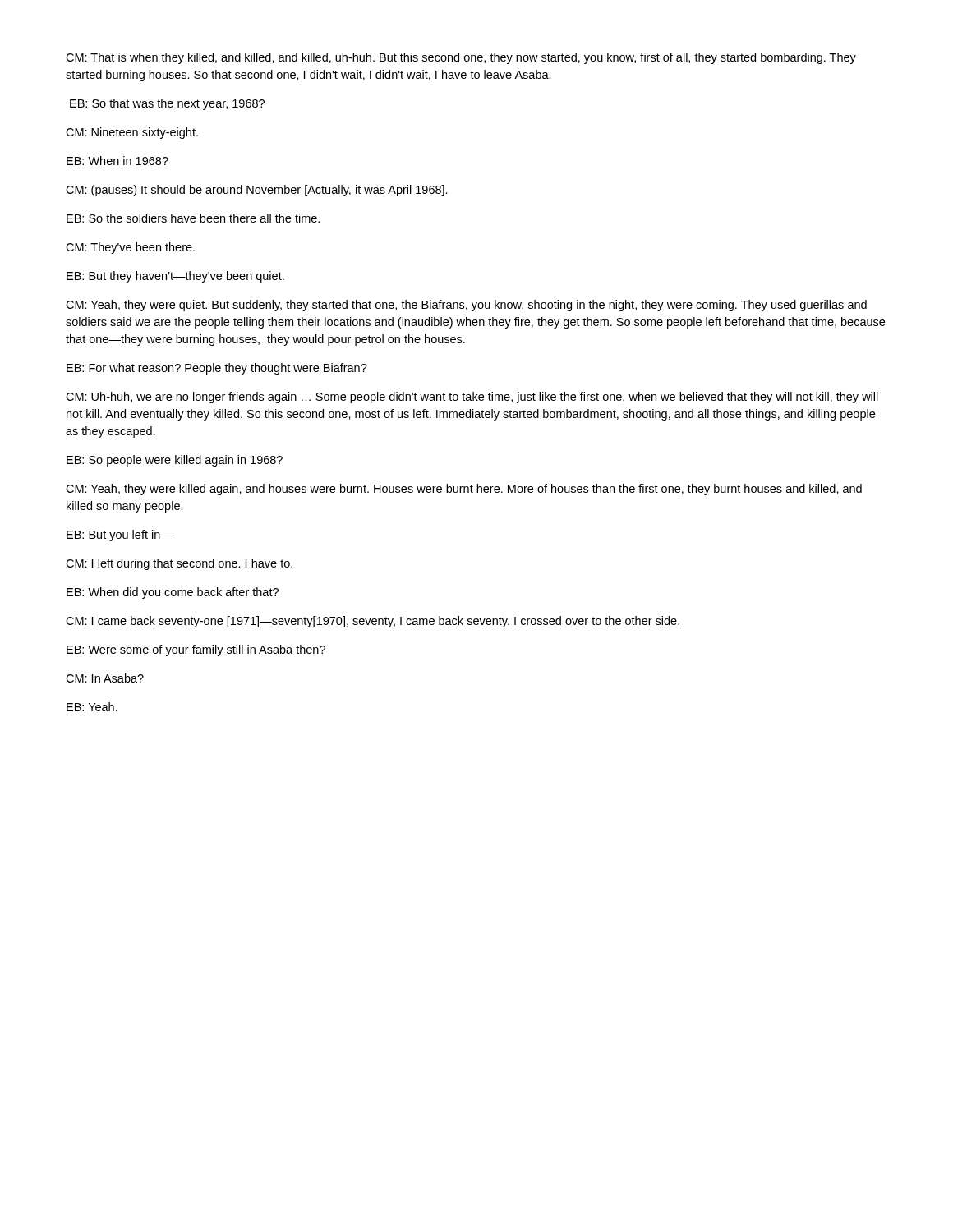The height and width of the screenshot is (1232, 953).
Task: Point to the block beginning "CM: I left during that second one. I"
Action: click(180, 564)
